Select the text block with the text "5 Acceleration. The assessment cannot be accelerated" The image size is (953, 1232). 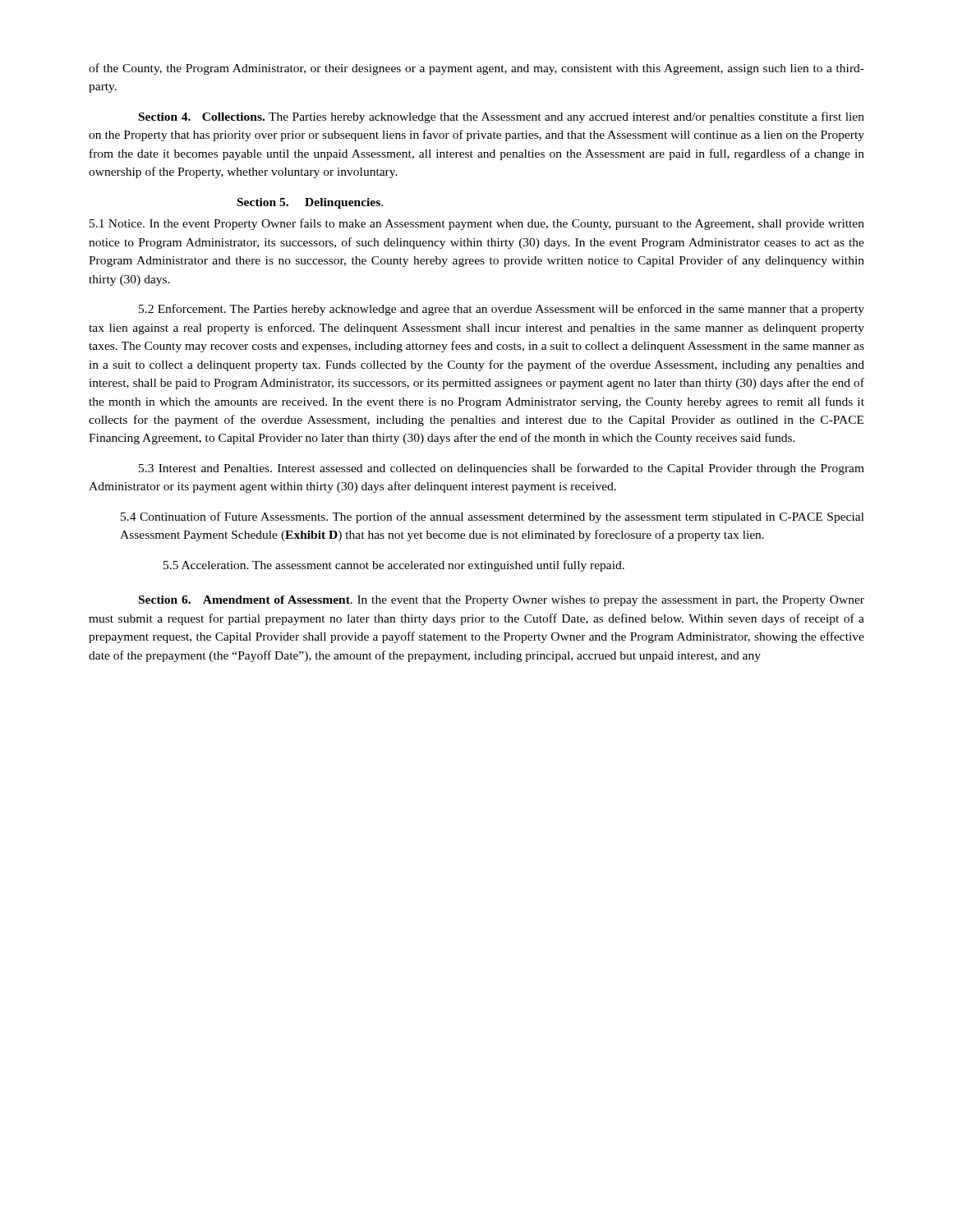(394, 565)
